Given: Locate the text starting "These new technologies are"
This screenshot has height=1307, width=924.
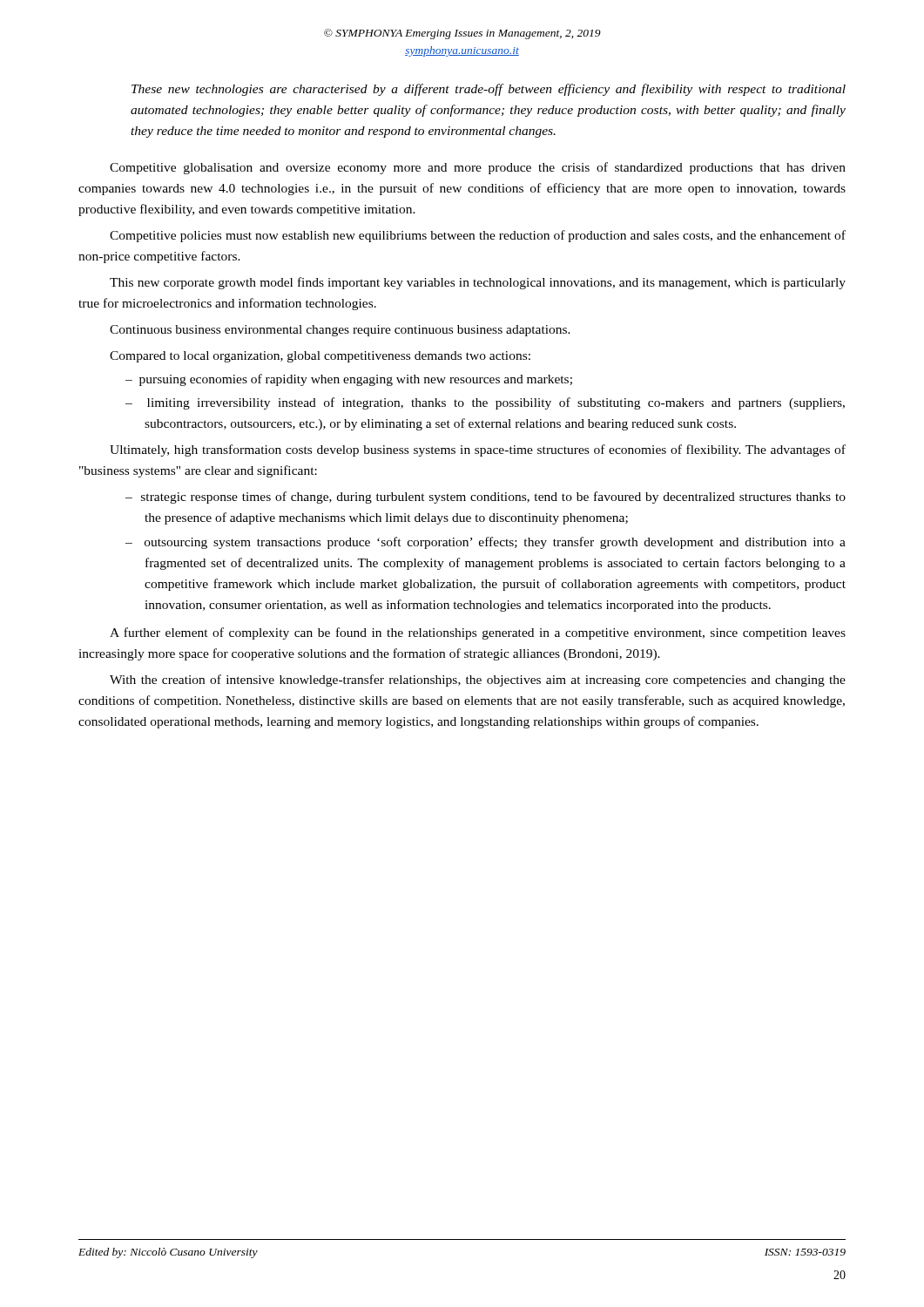Looking at the screenshot, I should [488, 109].
